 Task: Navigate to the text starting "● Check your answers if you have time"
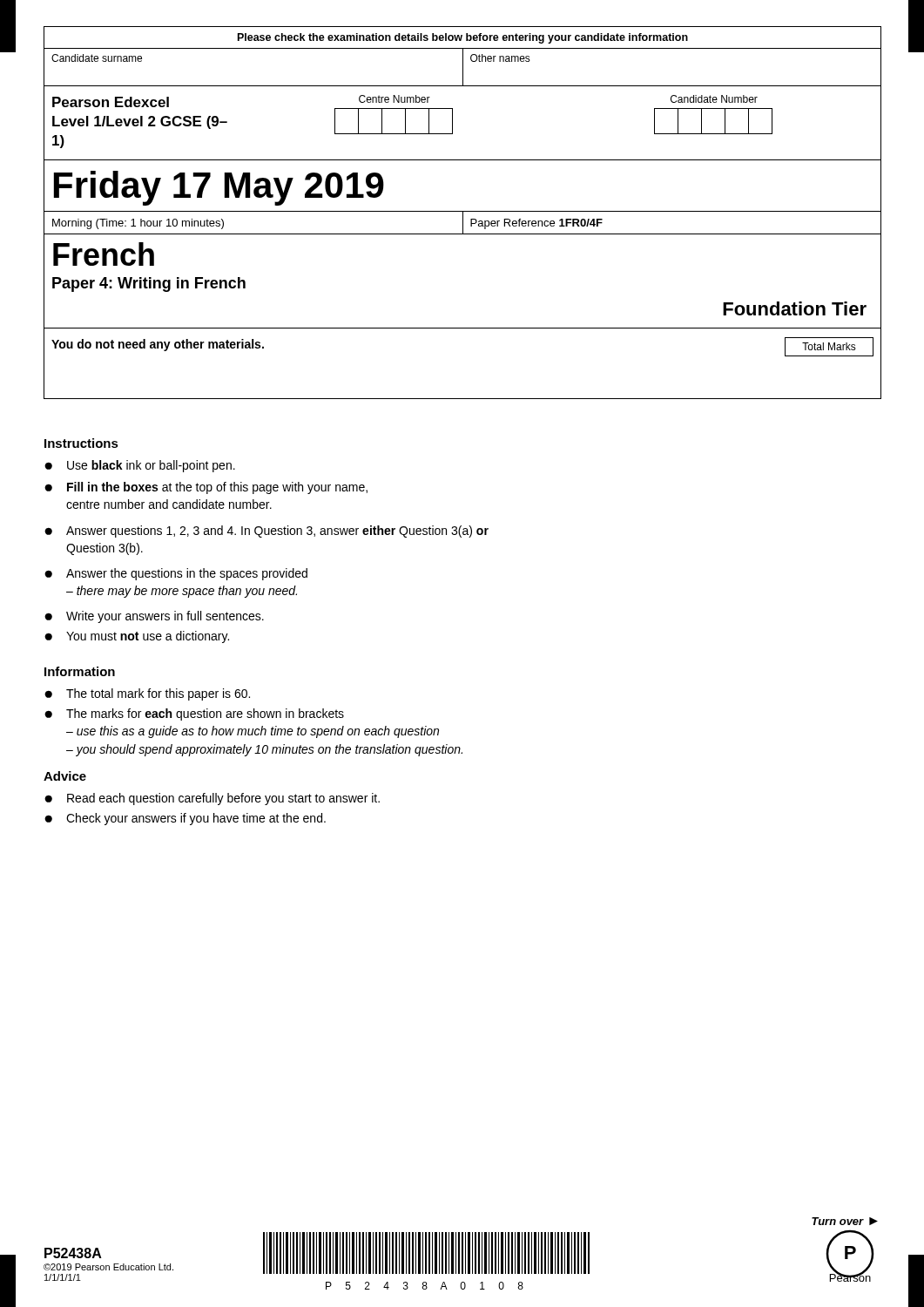click(185, 818)
